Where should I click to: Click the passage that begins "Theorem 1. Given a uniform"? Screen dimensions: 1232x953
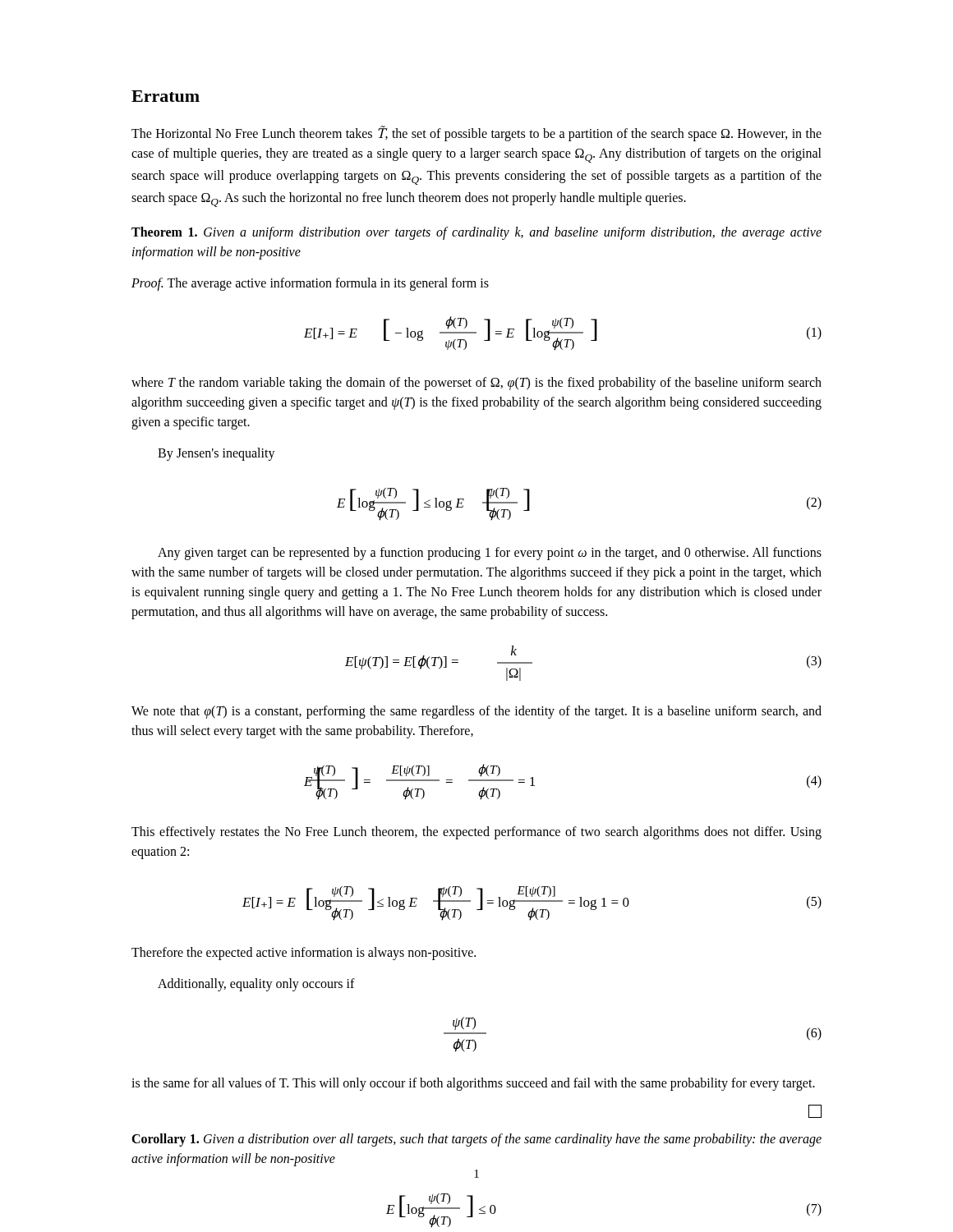476,242
